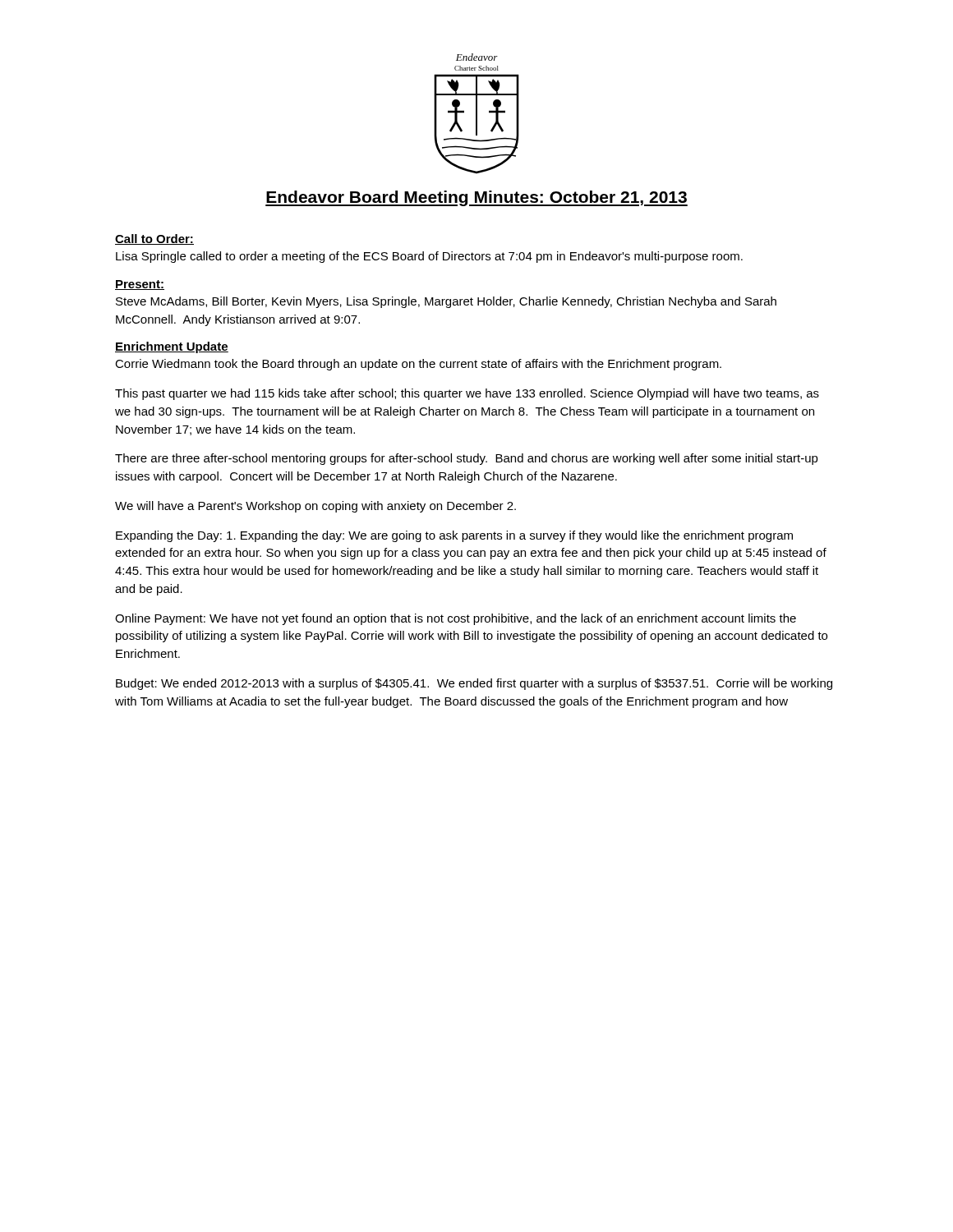Locate the section header containing "Enrichment Update"

[172, 346]
